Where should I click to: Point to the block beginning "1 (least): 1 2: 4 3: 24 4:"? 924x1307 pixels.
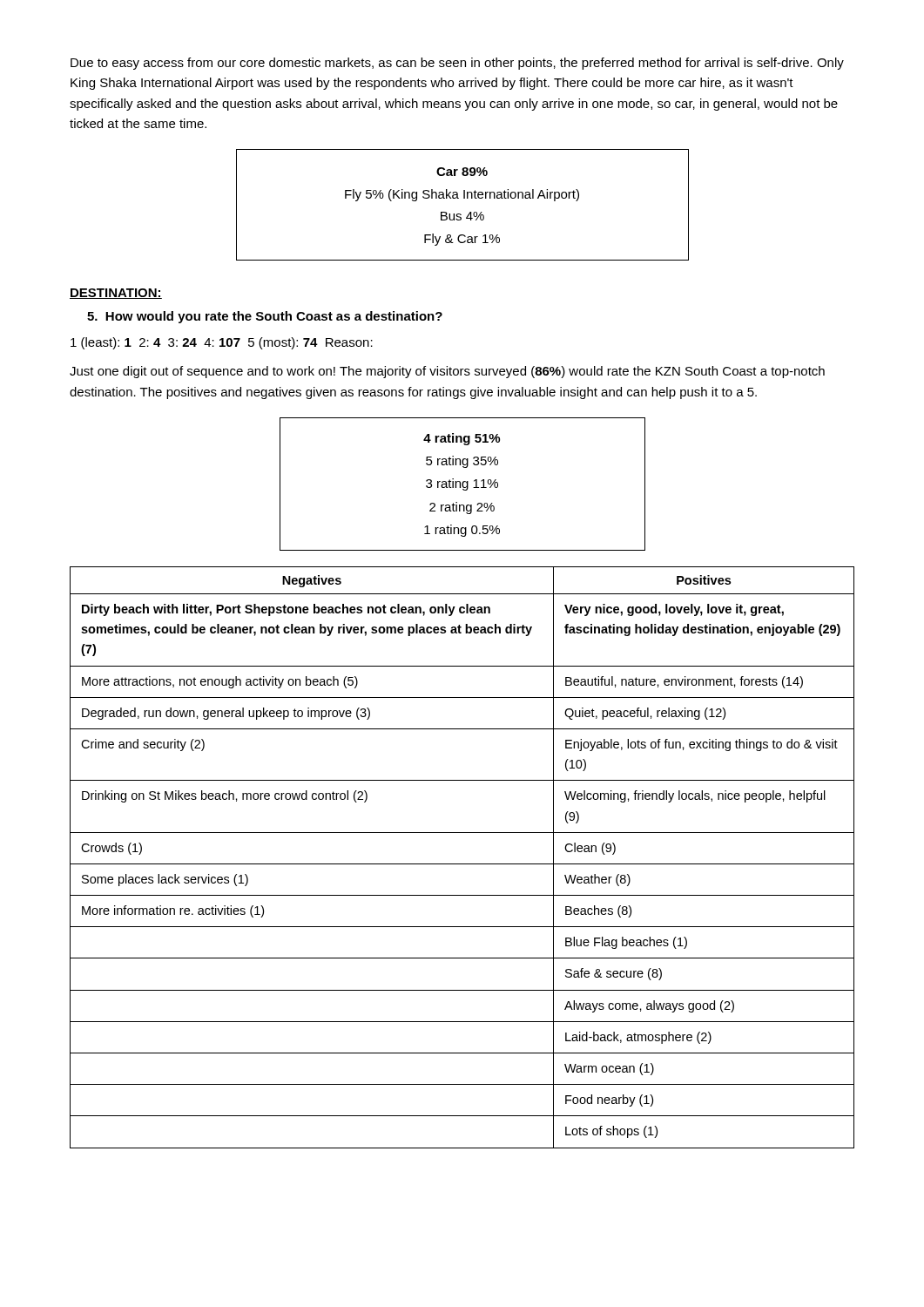221,342
